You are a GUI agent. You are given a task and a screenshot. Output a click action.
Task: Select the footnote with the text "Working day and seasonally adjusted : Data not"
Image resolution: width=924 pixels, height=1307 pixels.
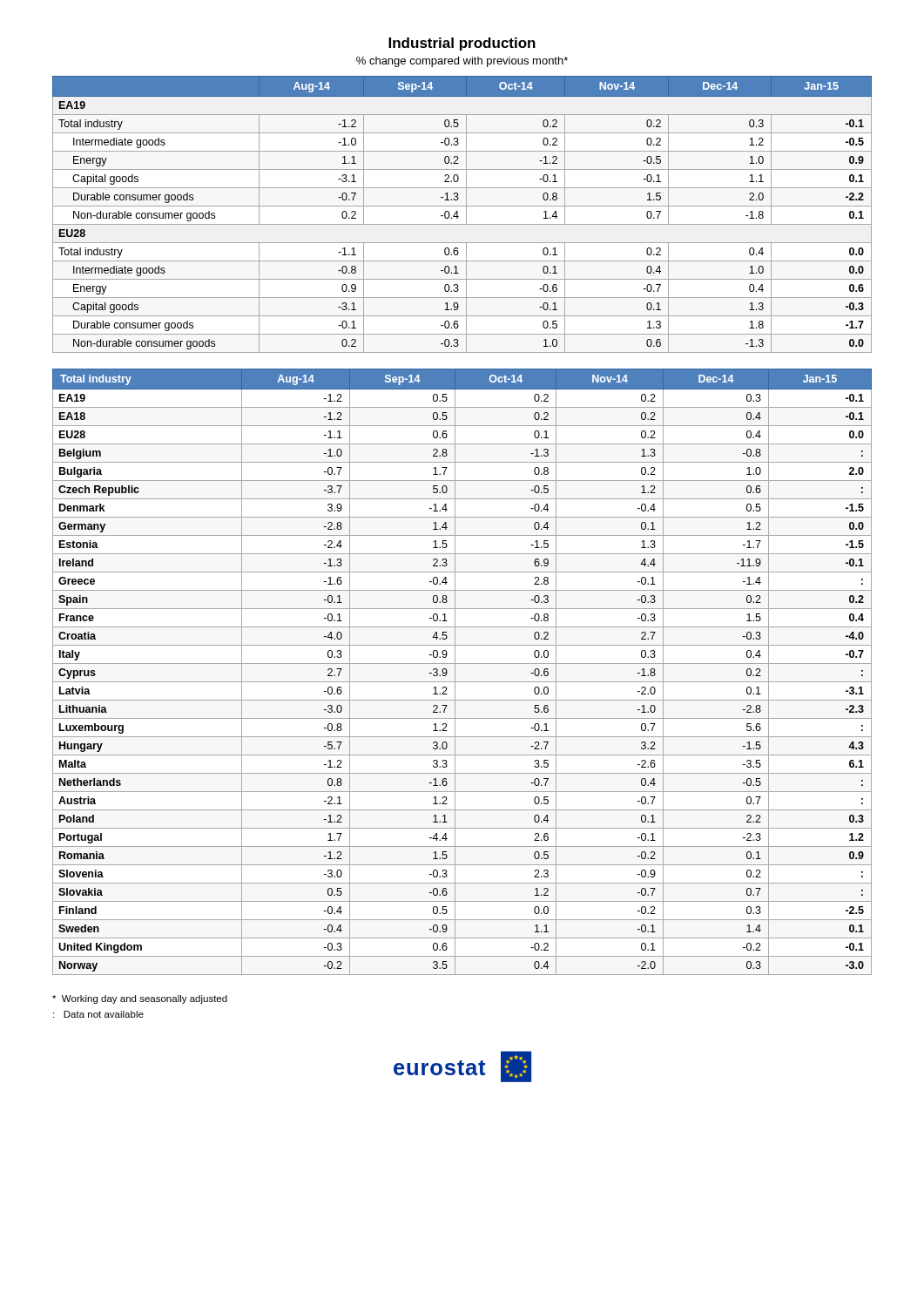coord(140,1007)
